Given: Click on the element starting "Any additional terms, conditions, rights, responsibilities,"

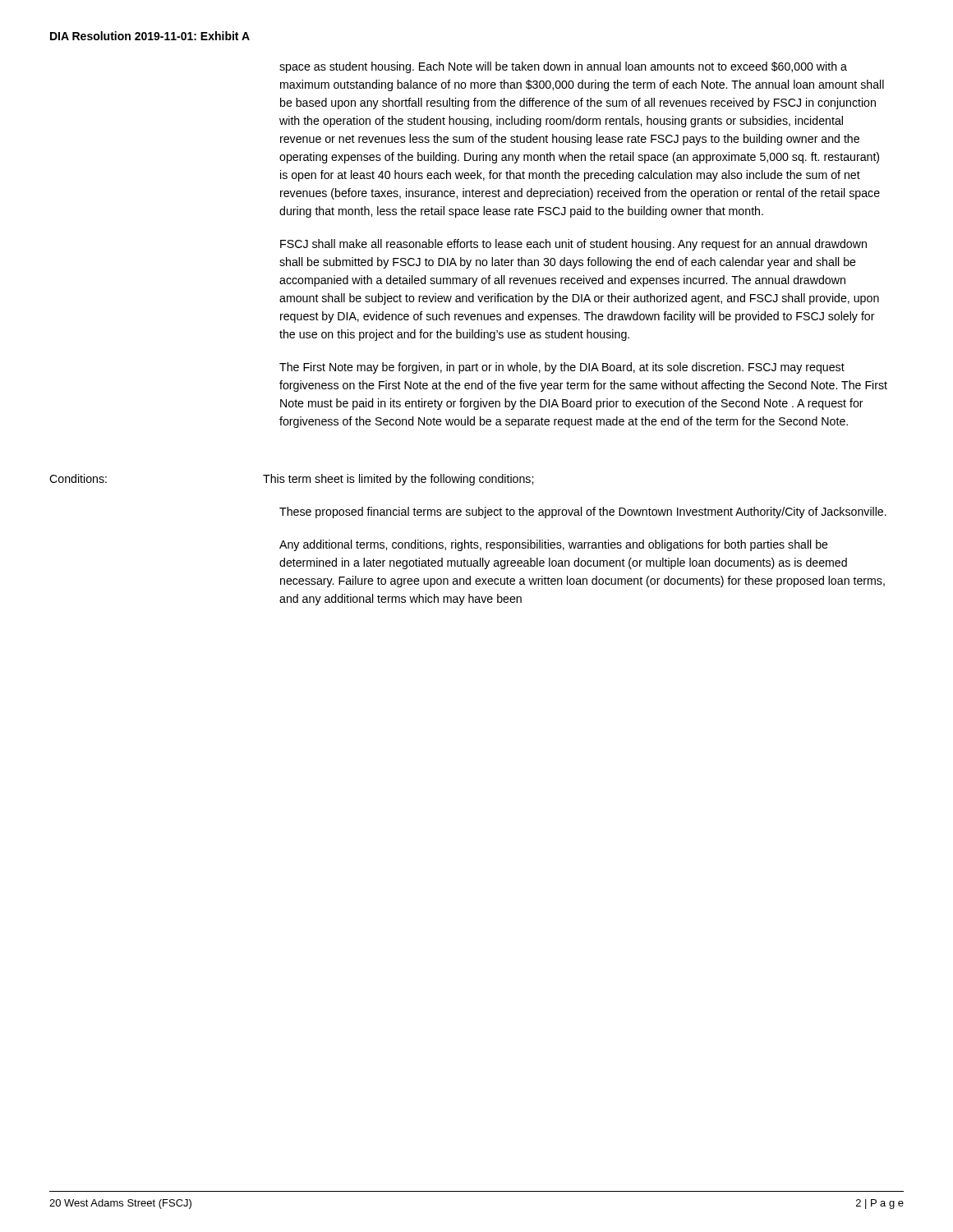Looking at the screenshot, I should pos(582,572).
